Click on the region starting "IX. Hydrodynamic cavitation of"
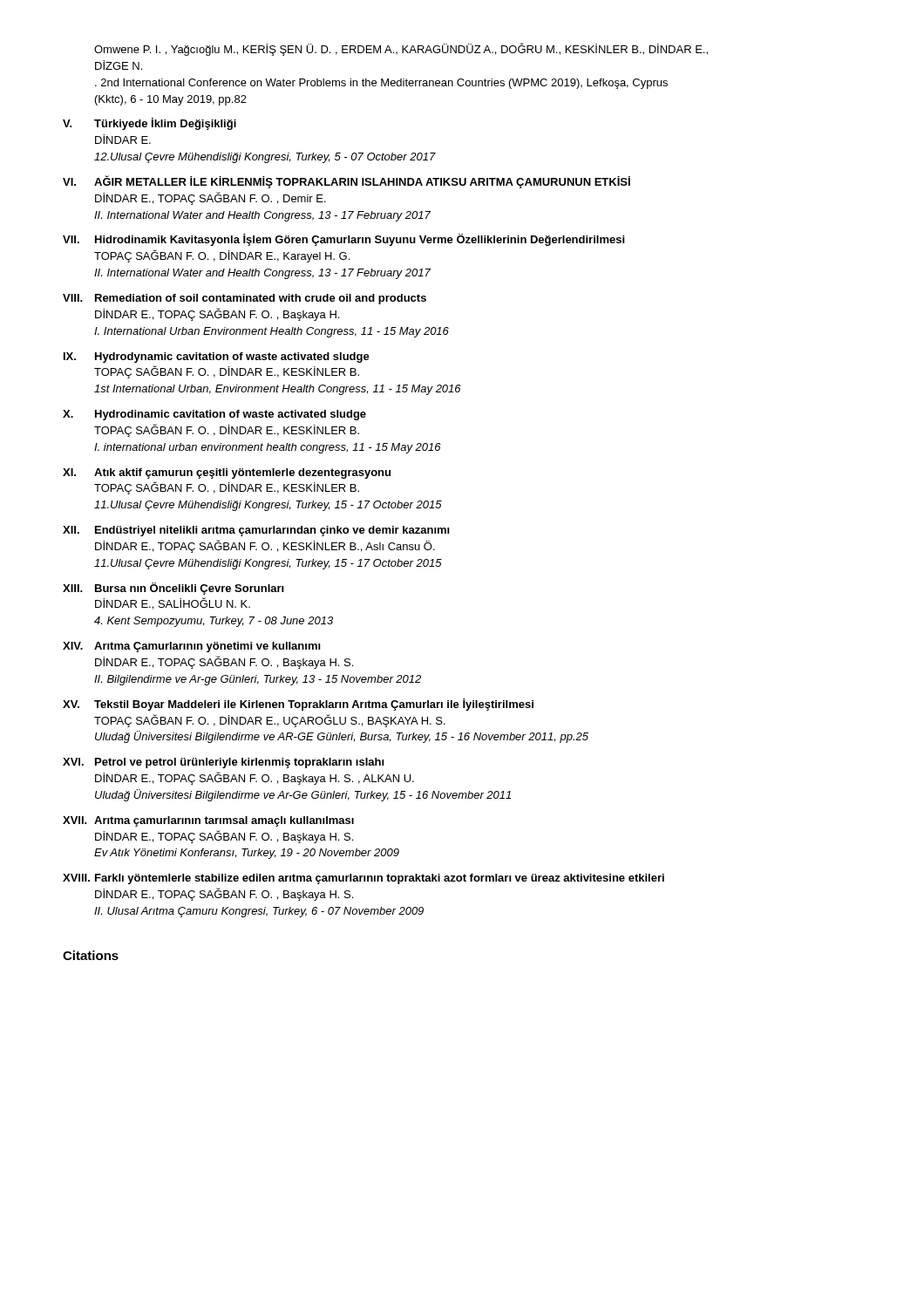 coord(462,373)
